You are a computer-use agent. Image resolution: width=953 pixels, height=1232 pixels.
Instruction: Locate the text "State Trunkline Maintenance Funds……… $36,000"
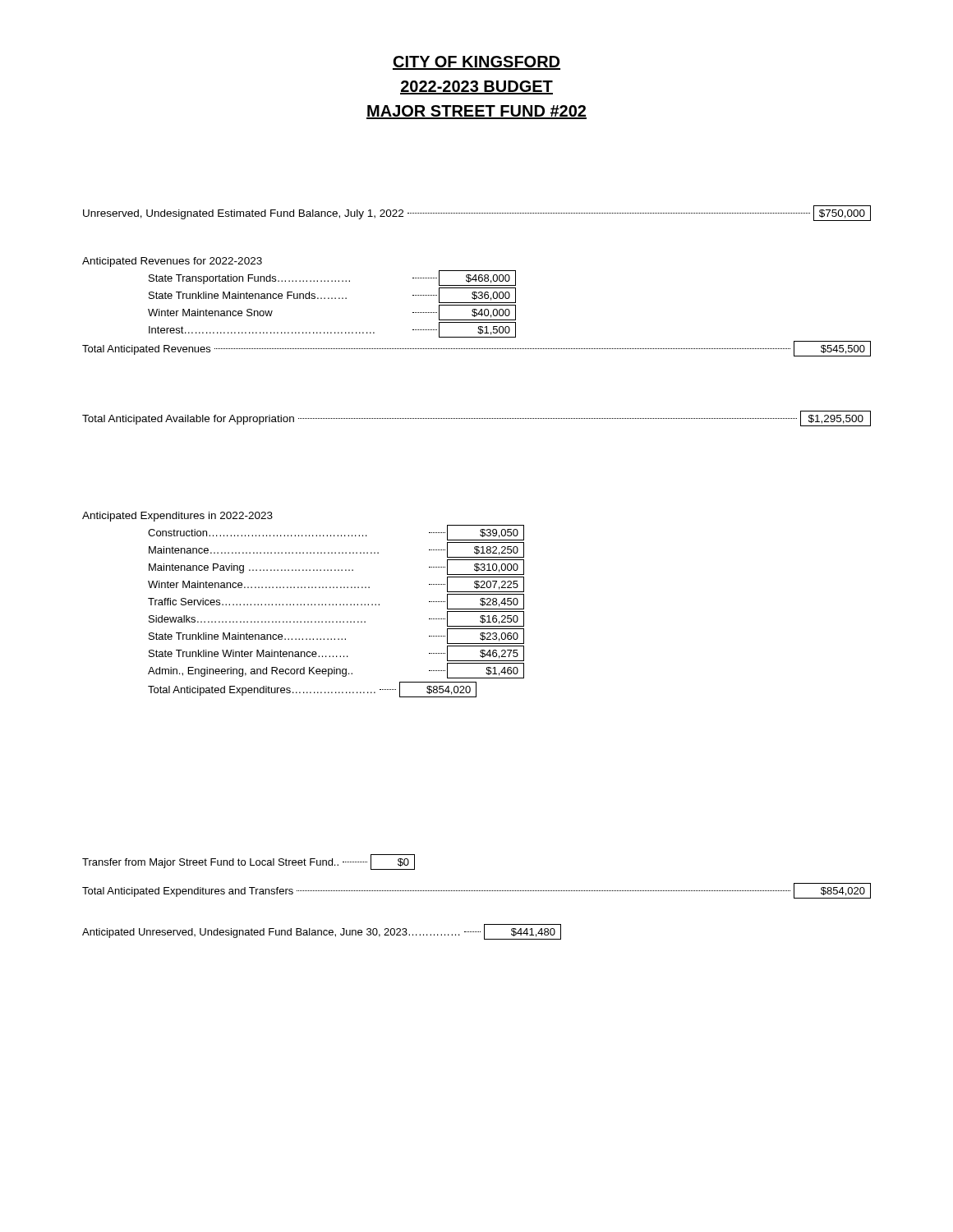(332, 295)
